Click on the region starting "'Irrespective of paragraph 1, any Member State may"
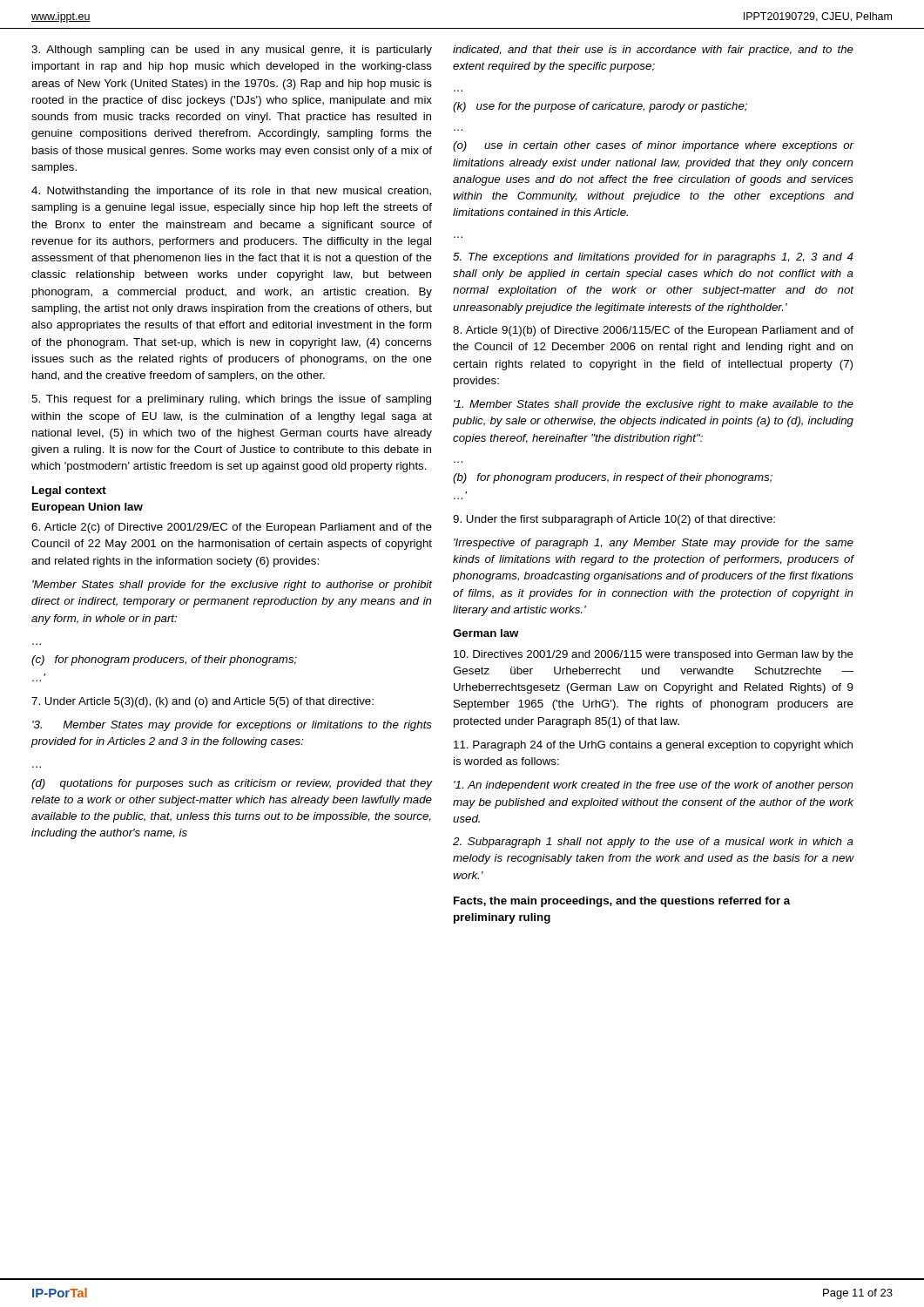This screenshot has height=1307, width=924. pyautogui.click(x=653, y=576)
